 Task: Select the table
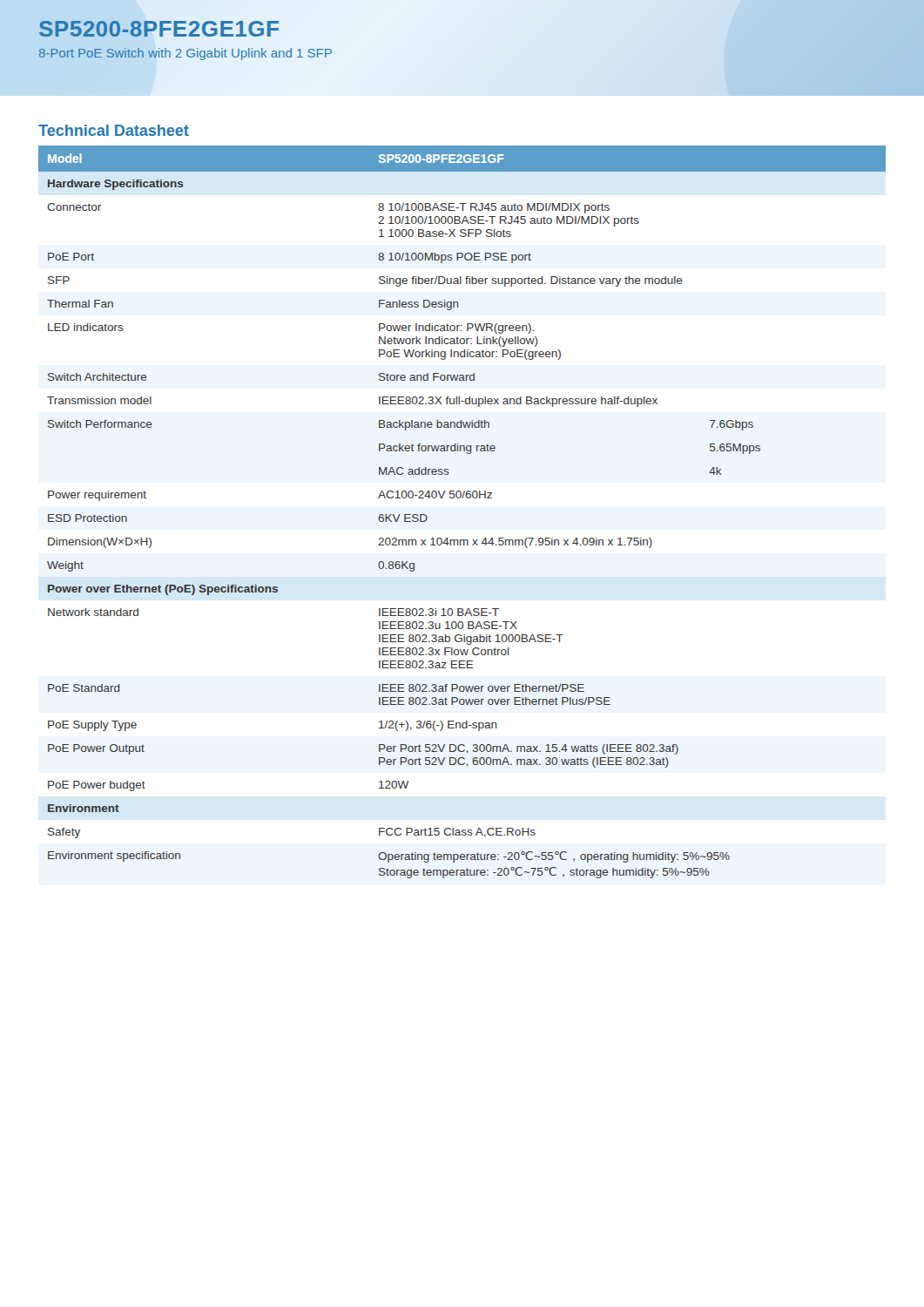pos(462,515)
